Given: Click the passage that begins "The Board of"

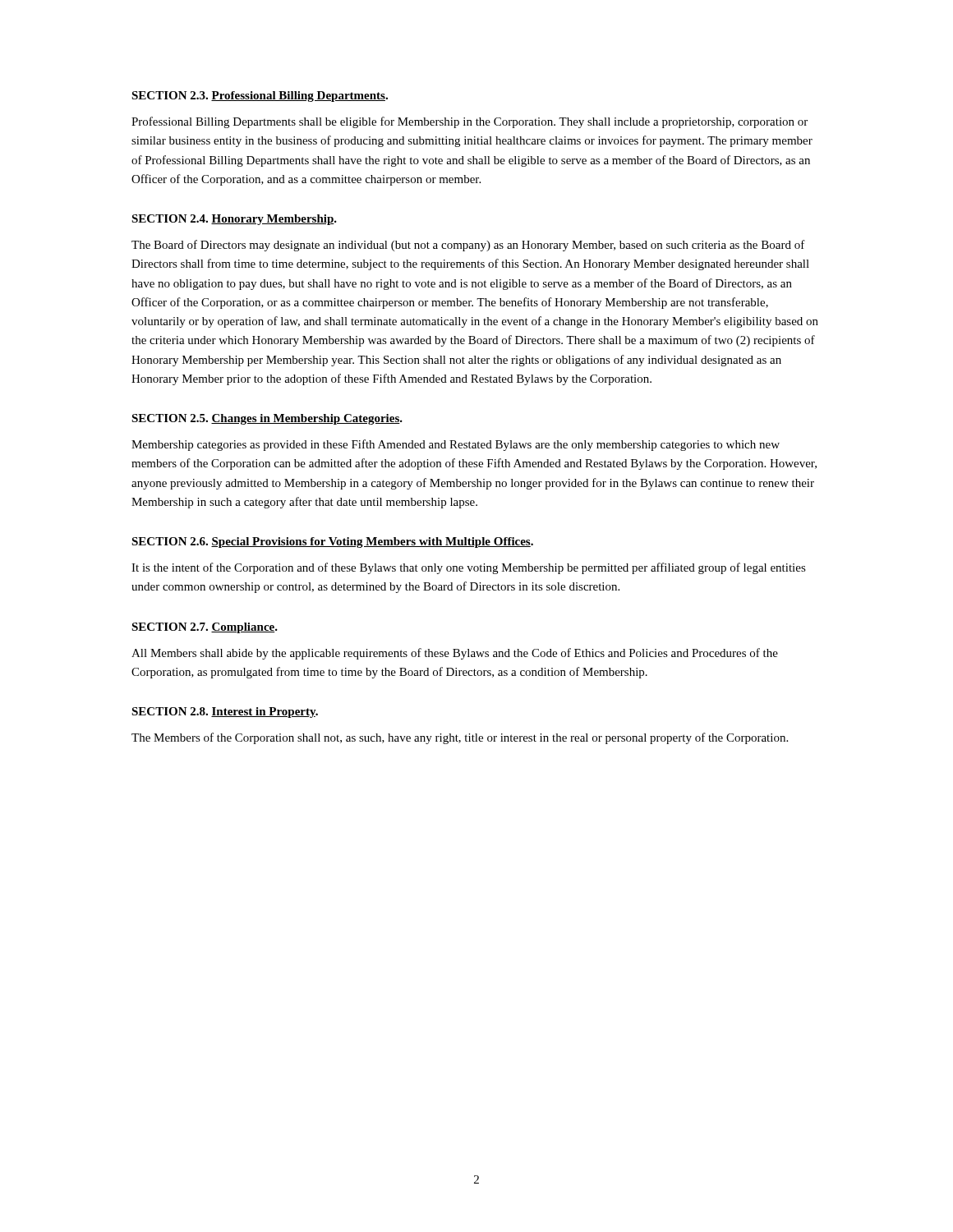Looking at the screenshot, I should [x=475, y=312].
